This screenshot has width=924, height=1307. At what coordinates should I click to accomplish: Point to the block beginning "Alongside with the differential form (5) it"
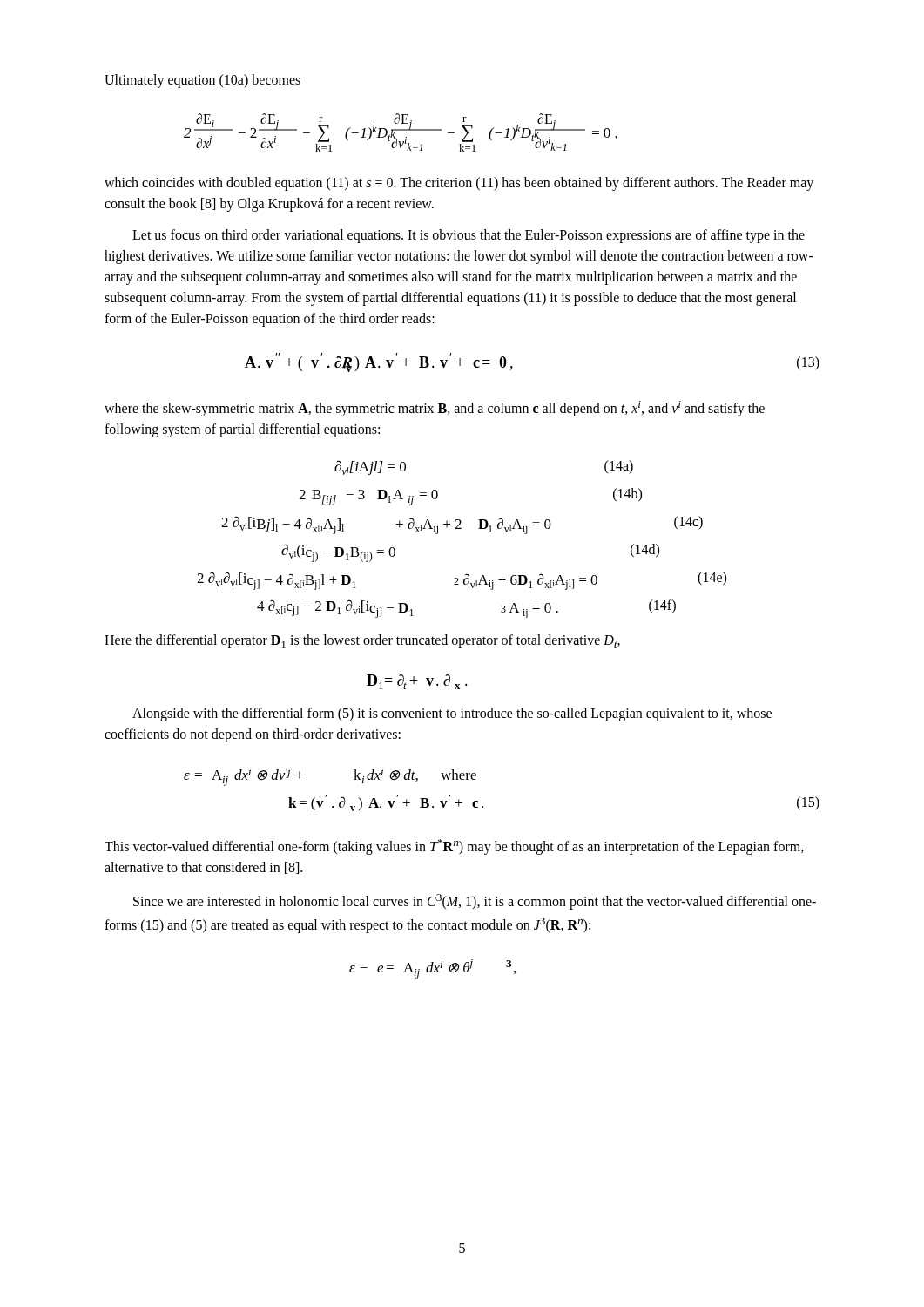[x=438, y=723]
